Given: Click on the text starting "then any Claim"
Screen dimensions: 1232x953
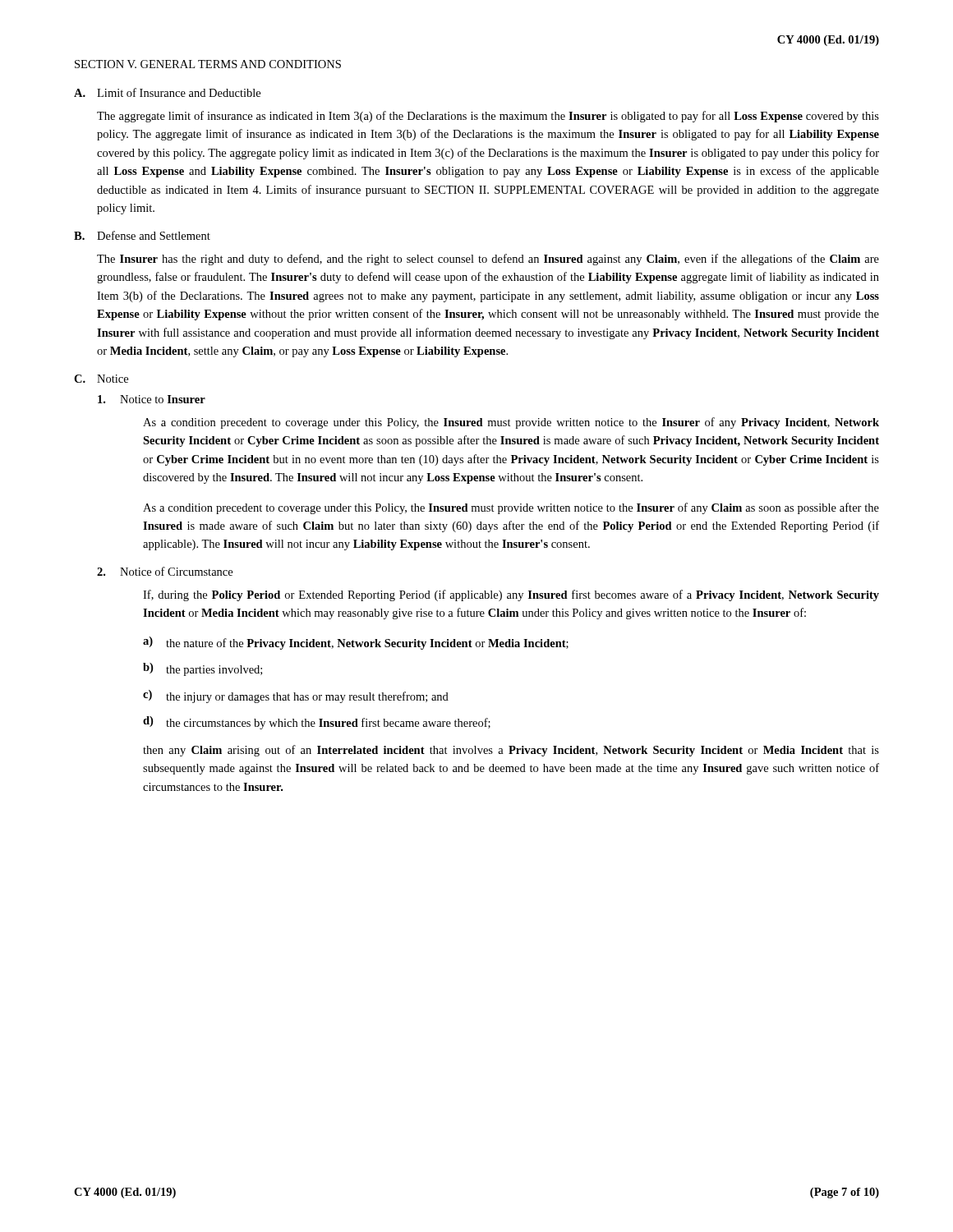Looking at the screenshot, I should [x=511, y=768].
